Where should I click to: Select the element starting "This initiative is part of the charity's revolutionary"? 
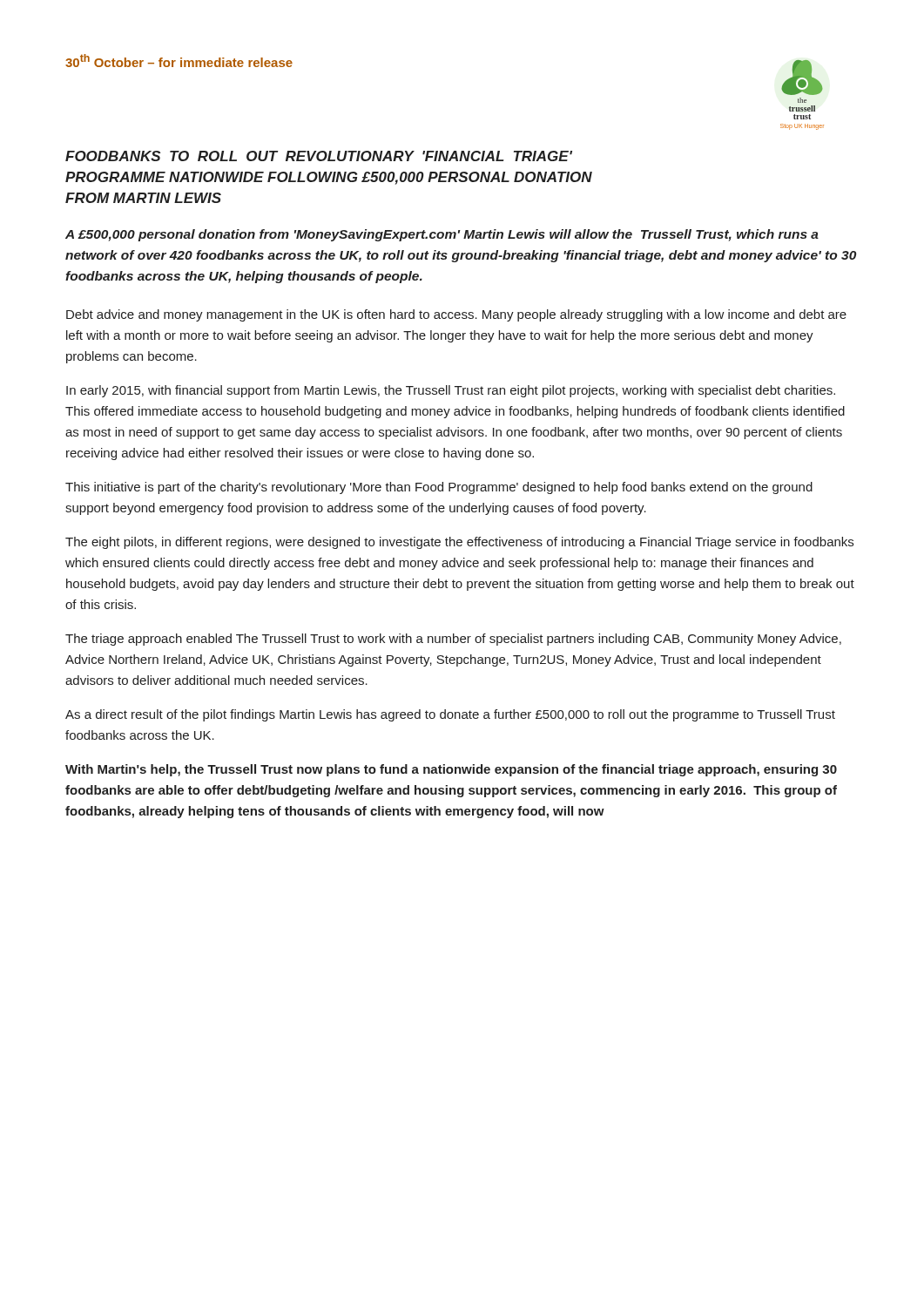pyautogui.click(x=462, y=498)
